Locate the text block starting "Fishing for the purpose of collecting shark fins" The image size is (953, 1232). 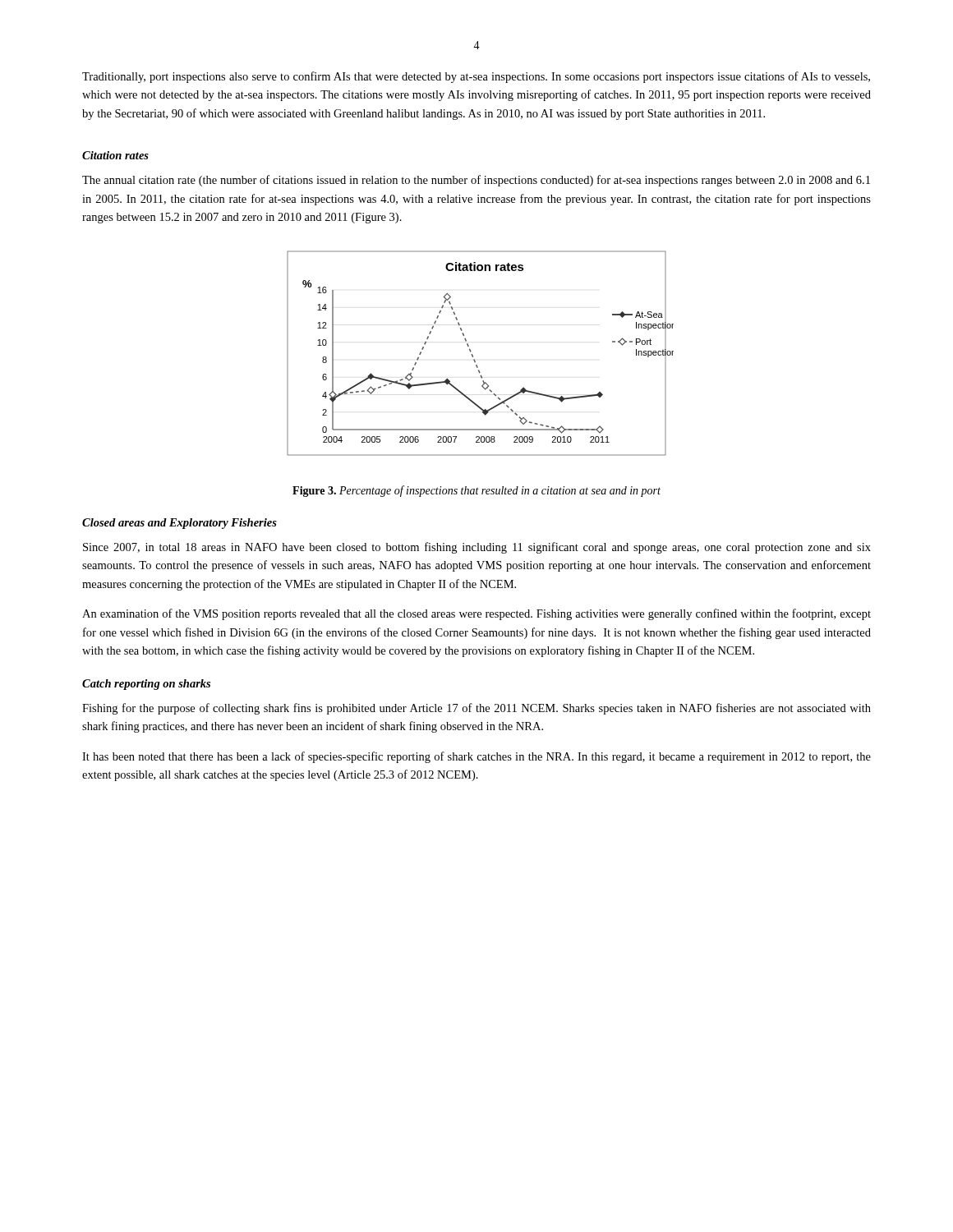tap(476, 717)
